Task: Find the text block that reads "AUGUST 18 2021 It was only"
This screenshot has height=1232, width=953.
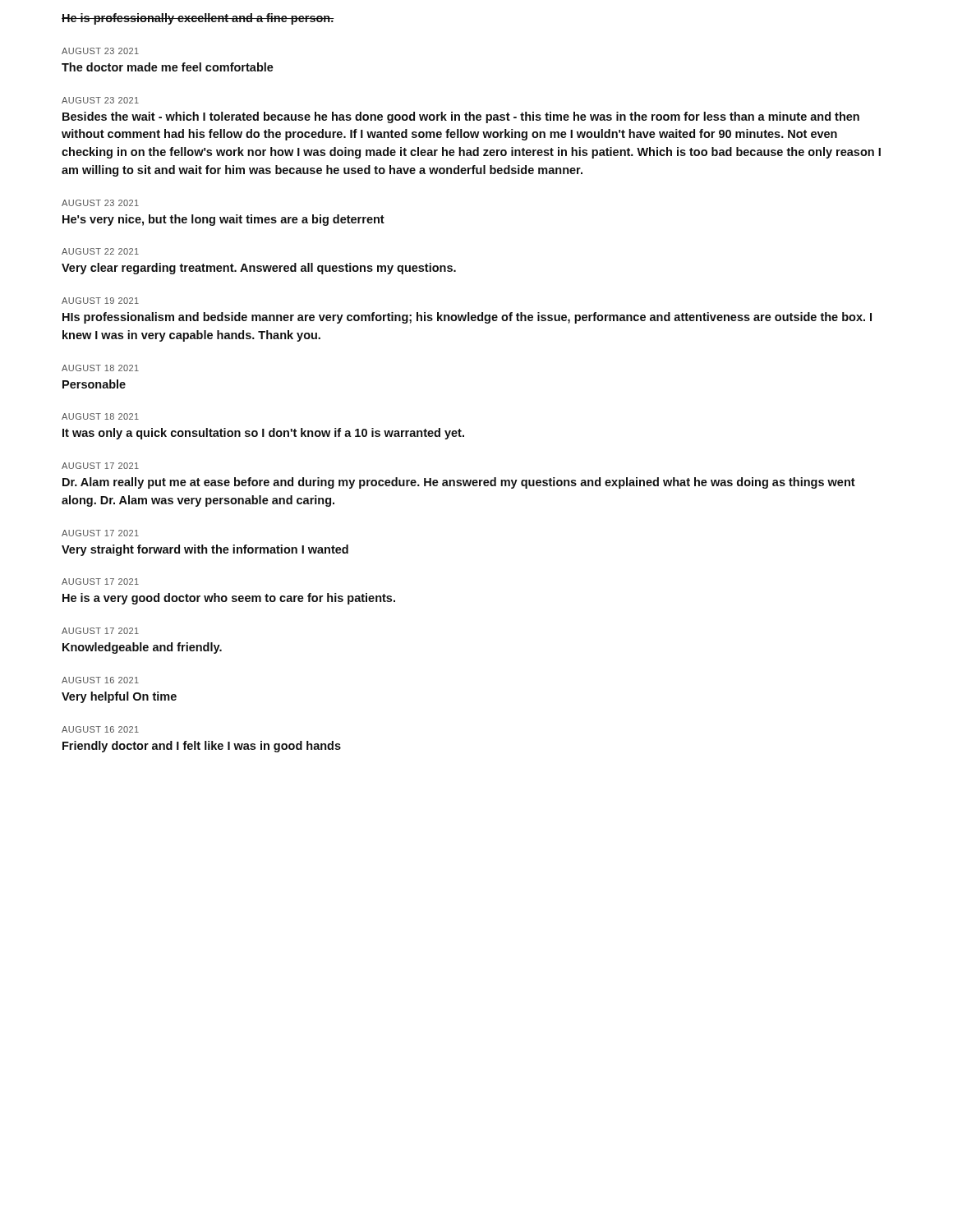Action: [x=100, y=416]
